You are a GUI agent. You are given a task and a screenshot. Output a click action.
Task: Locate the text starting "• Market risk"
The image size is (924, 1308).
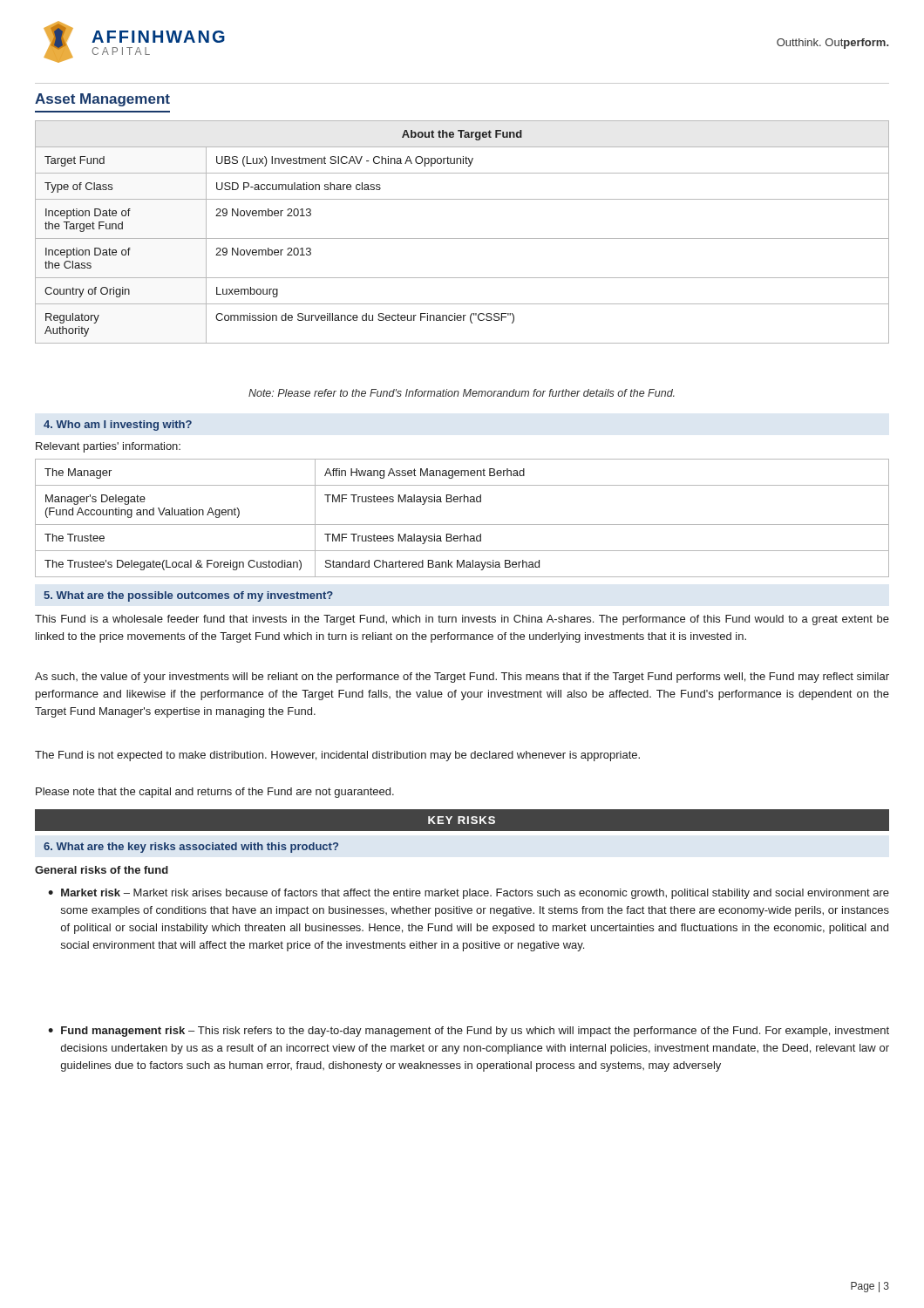(469, 919)
